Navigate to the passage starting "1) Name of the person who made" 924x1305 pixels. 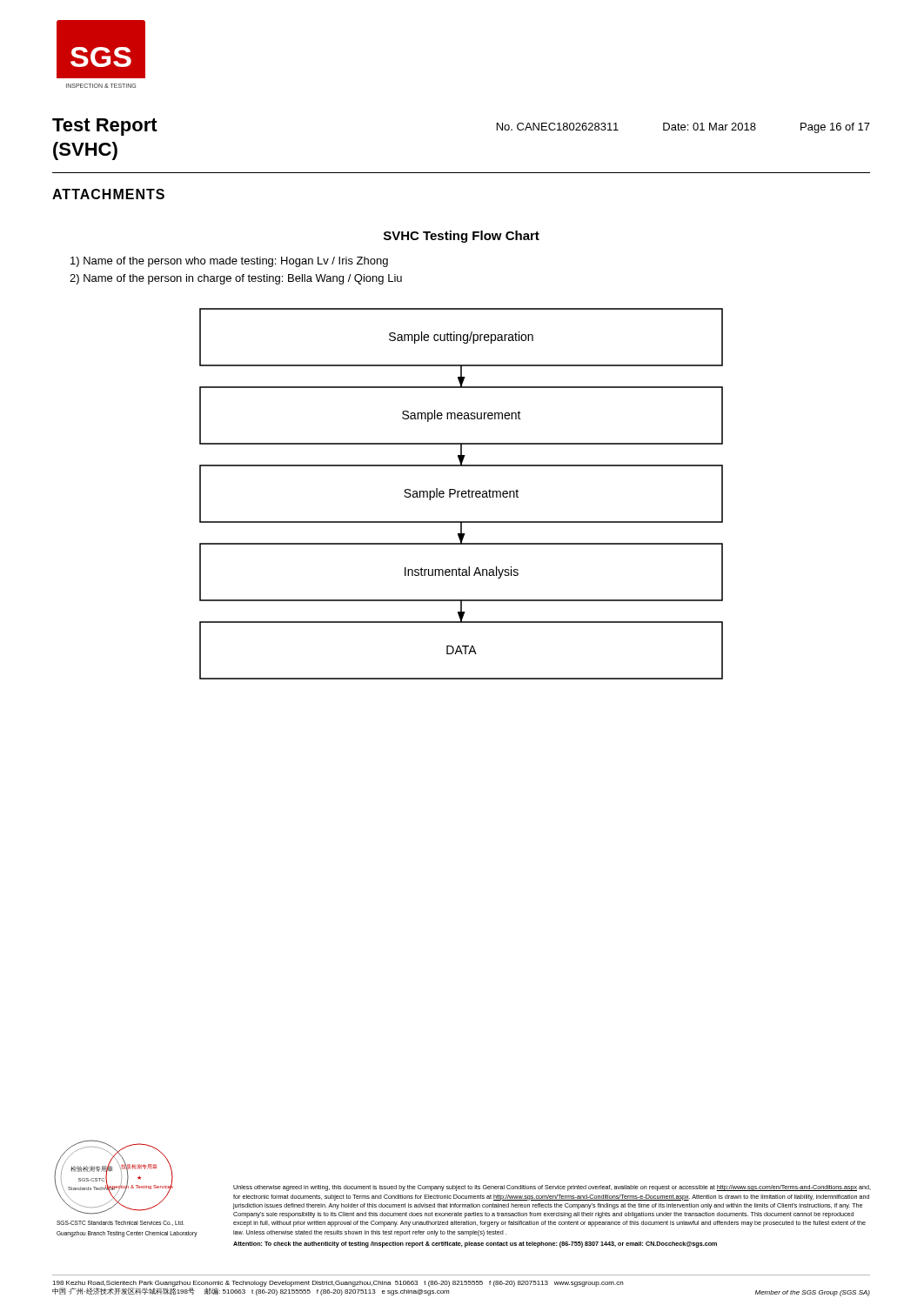[229, 261]
